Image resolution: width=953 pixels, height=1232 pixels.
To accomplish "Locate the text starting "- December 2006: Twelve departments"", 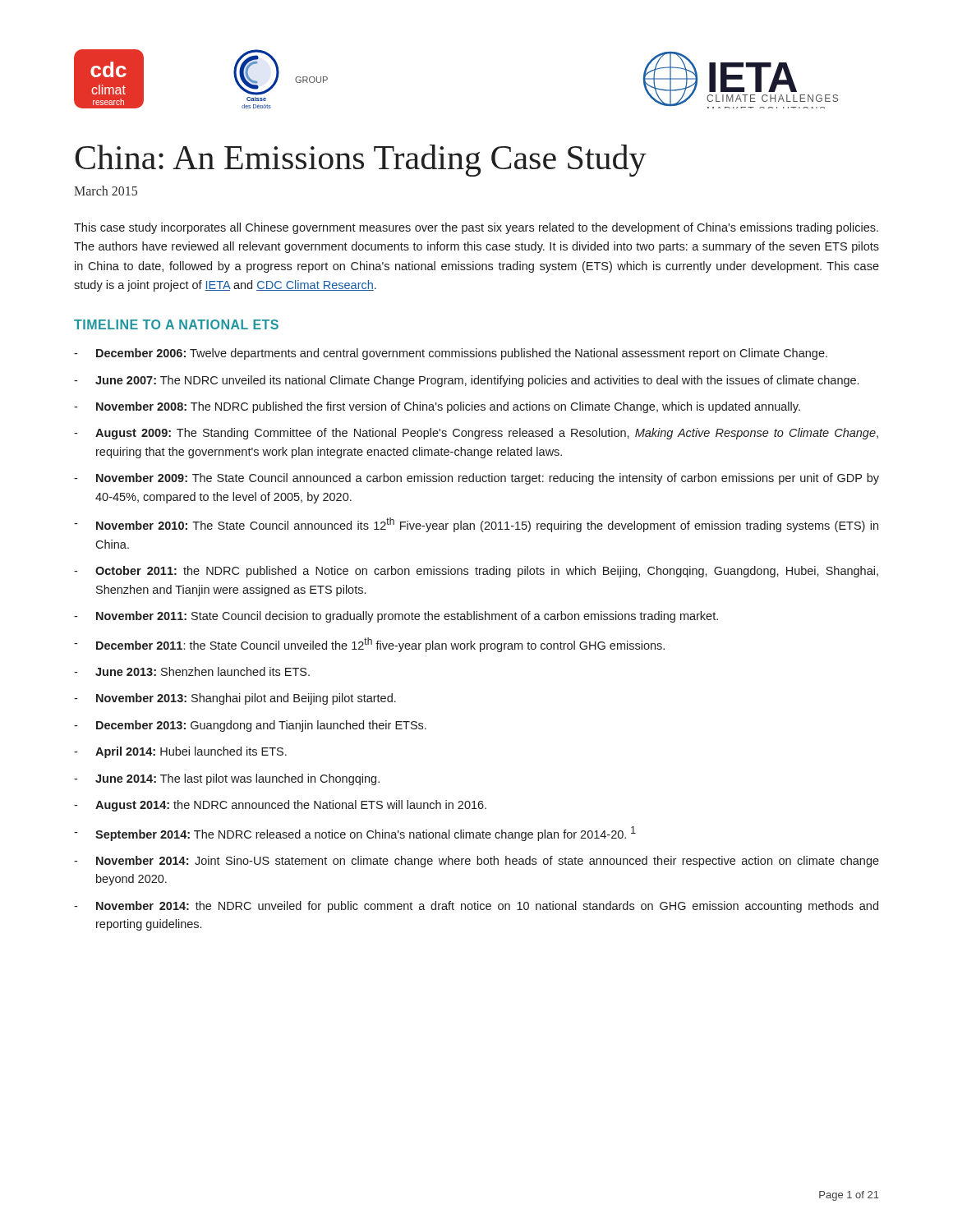I will (476, 353).
